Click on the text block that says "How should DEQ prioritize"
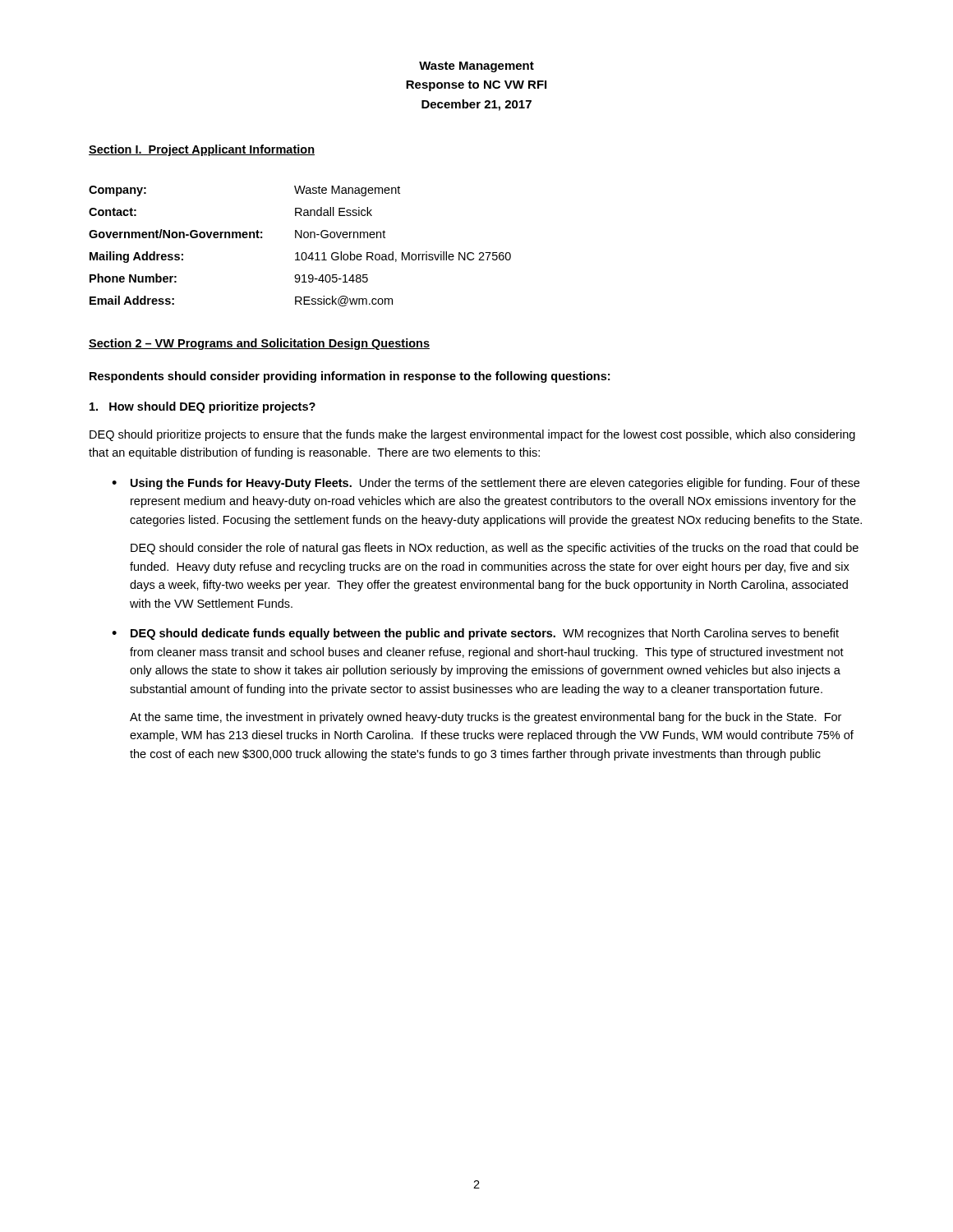Screen dimensions: 1232x953 202,406
